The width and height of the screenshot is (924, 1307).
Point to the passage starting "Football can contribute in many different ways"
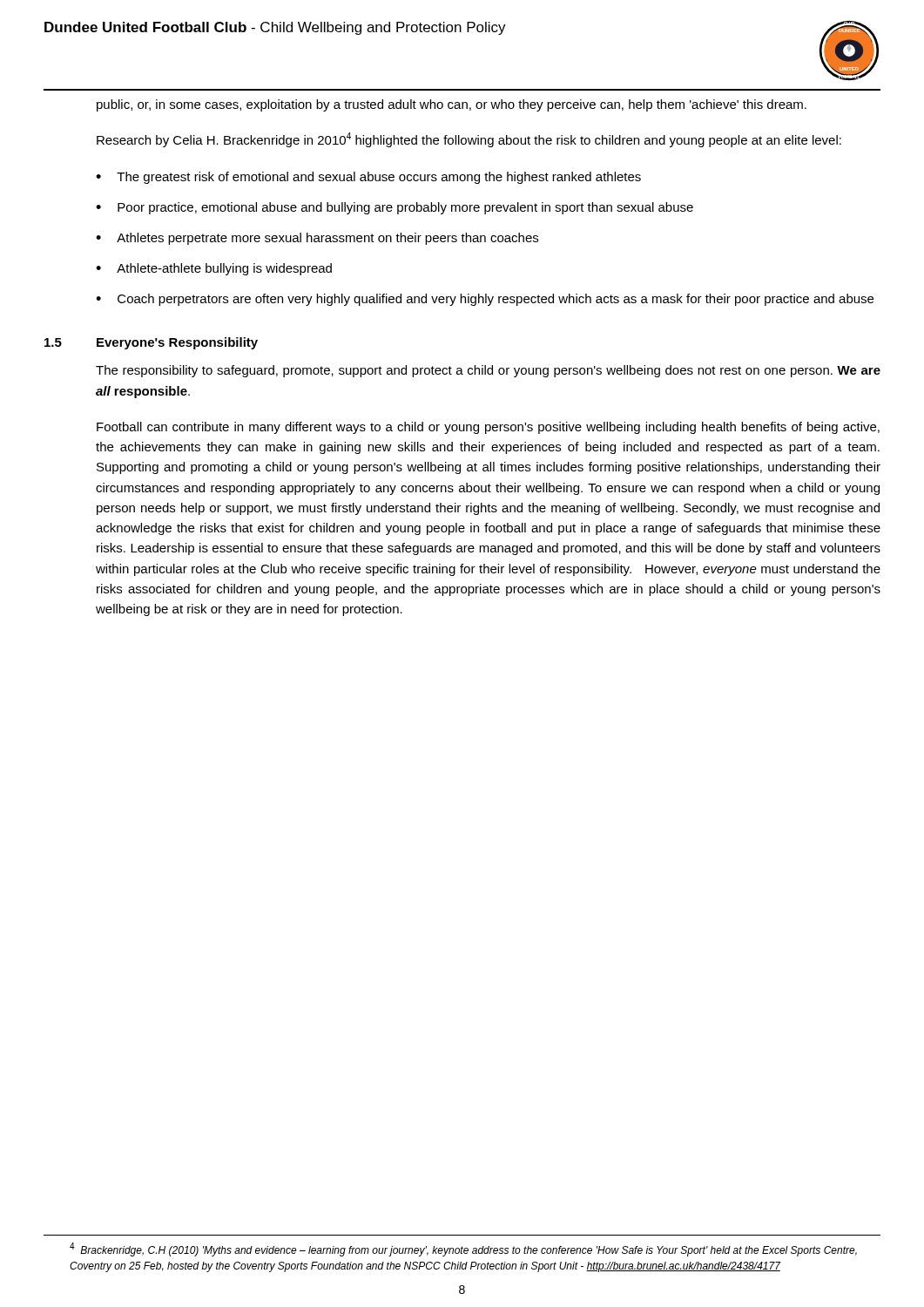pos(488,518)
